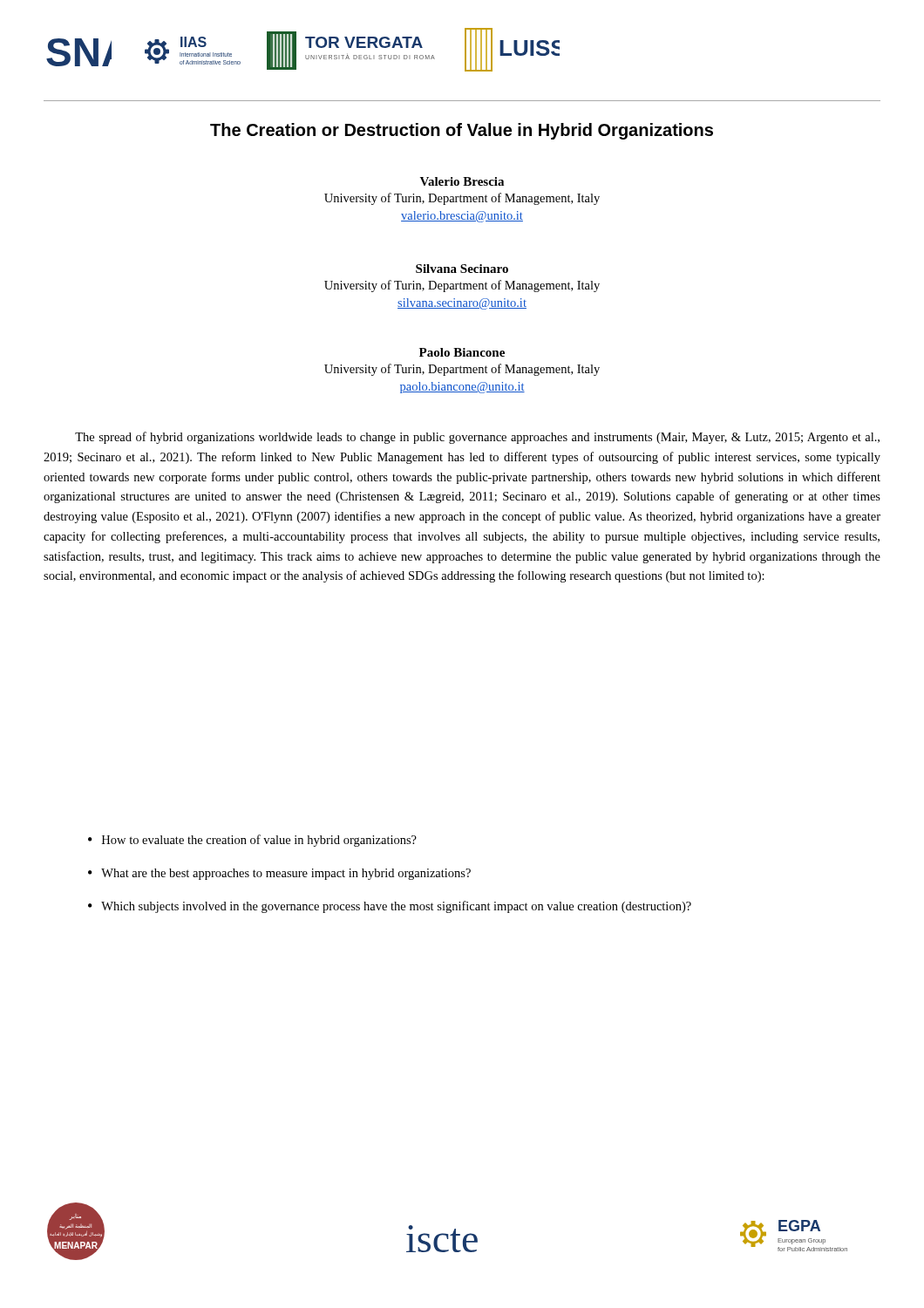
Task: Find the text block with the text "Silvana Secinaro University of Turin, Department"
Action: pos(462,286)
